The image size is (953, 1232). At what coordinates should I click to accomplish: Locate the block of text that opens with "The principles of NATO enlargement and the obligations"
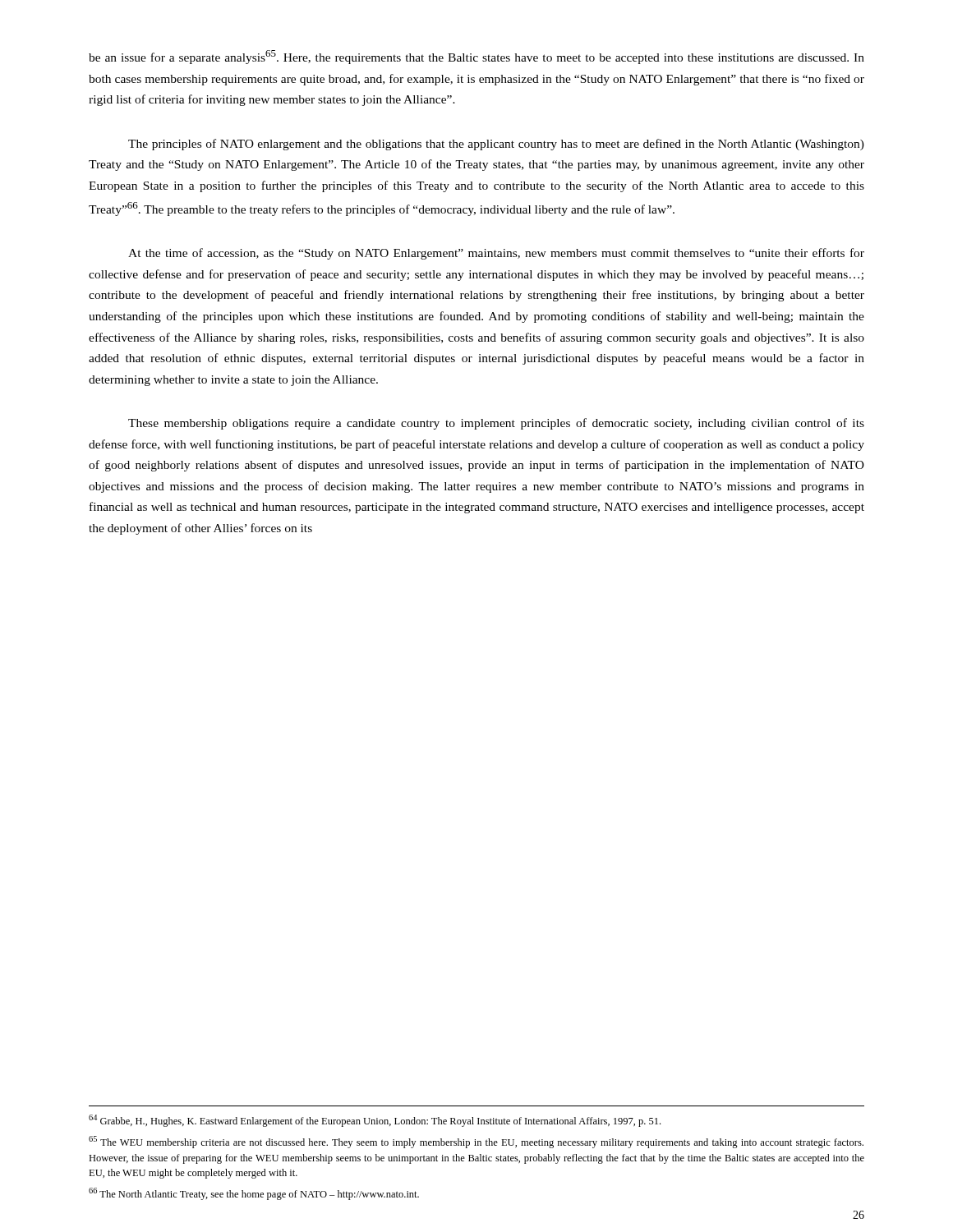pyautogui.click(x=476, y=176)
